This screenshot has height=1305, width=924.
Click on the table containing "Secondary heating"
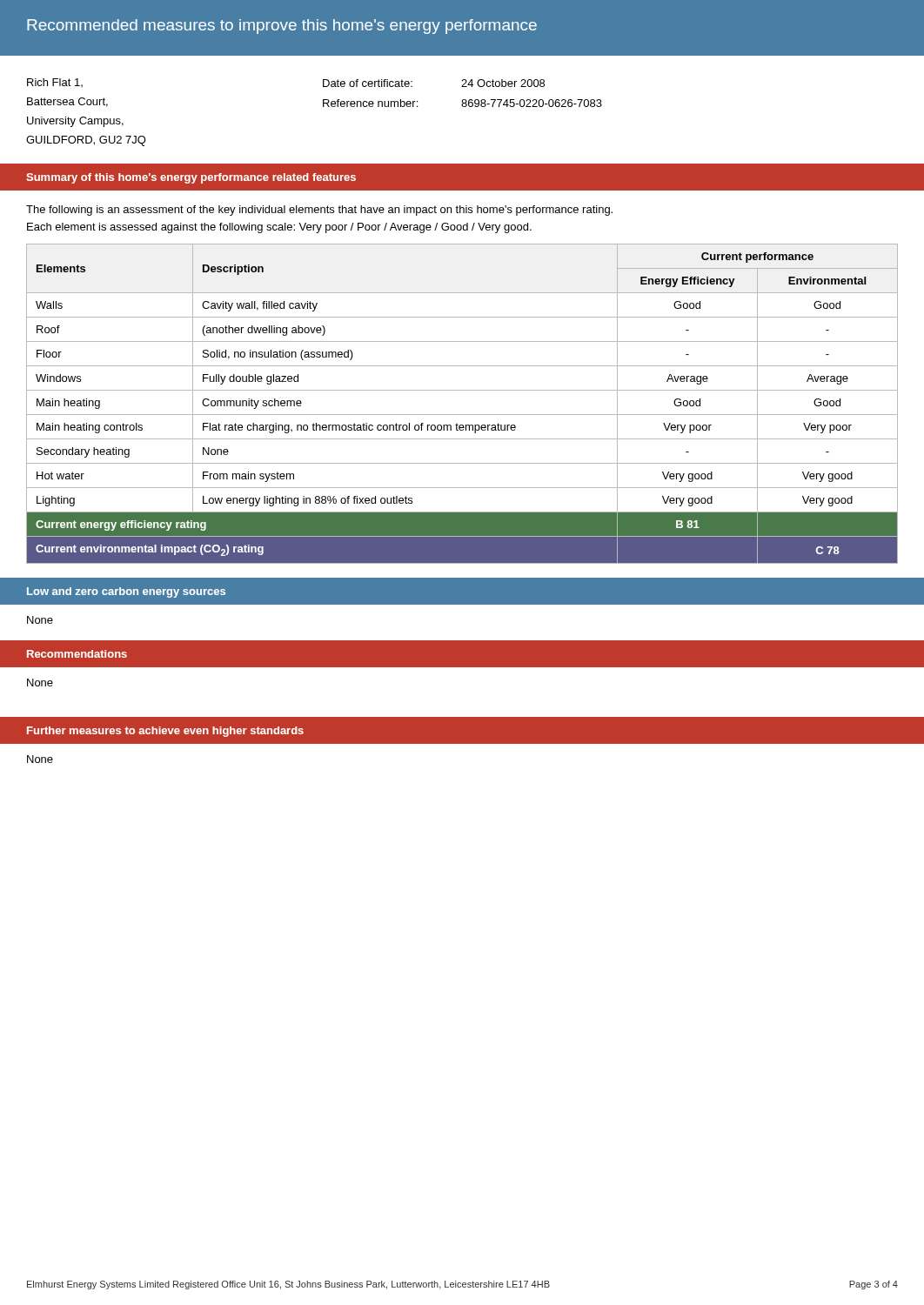pos(462,404)
